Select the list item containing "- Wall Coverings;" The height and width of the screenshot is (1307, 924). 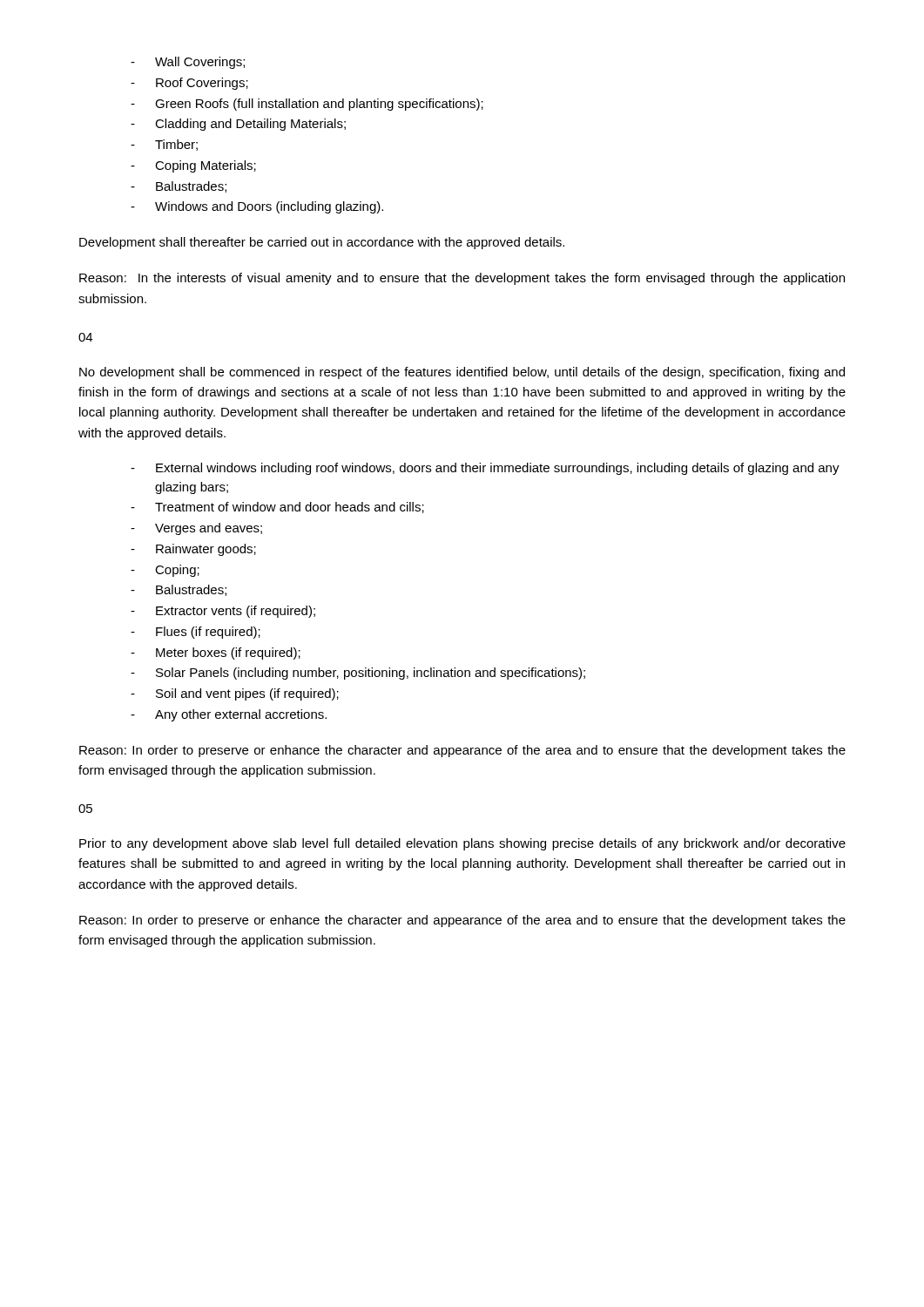pos(188,63)
